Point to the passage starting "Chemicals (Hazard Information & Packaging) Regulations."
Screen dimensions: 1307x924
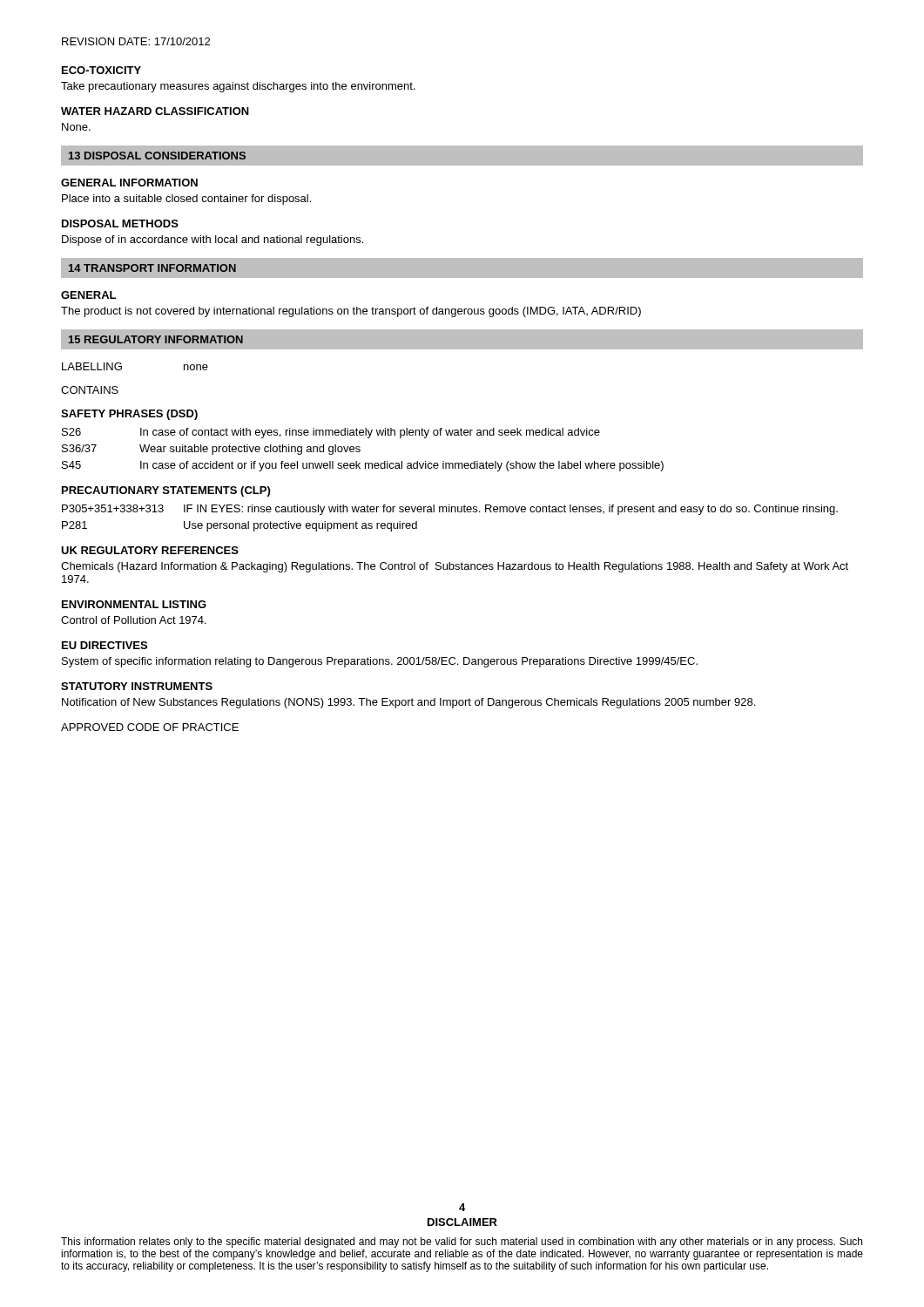tap(455, 572)
